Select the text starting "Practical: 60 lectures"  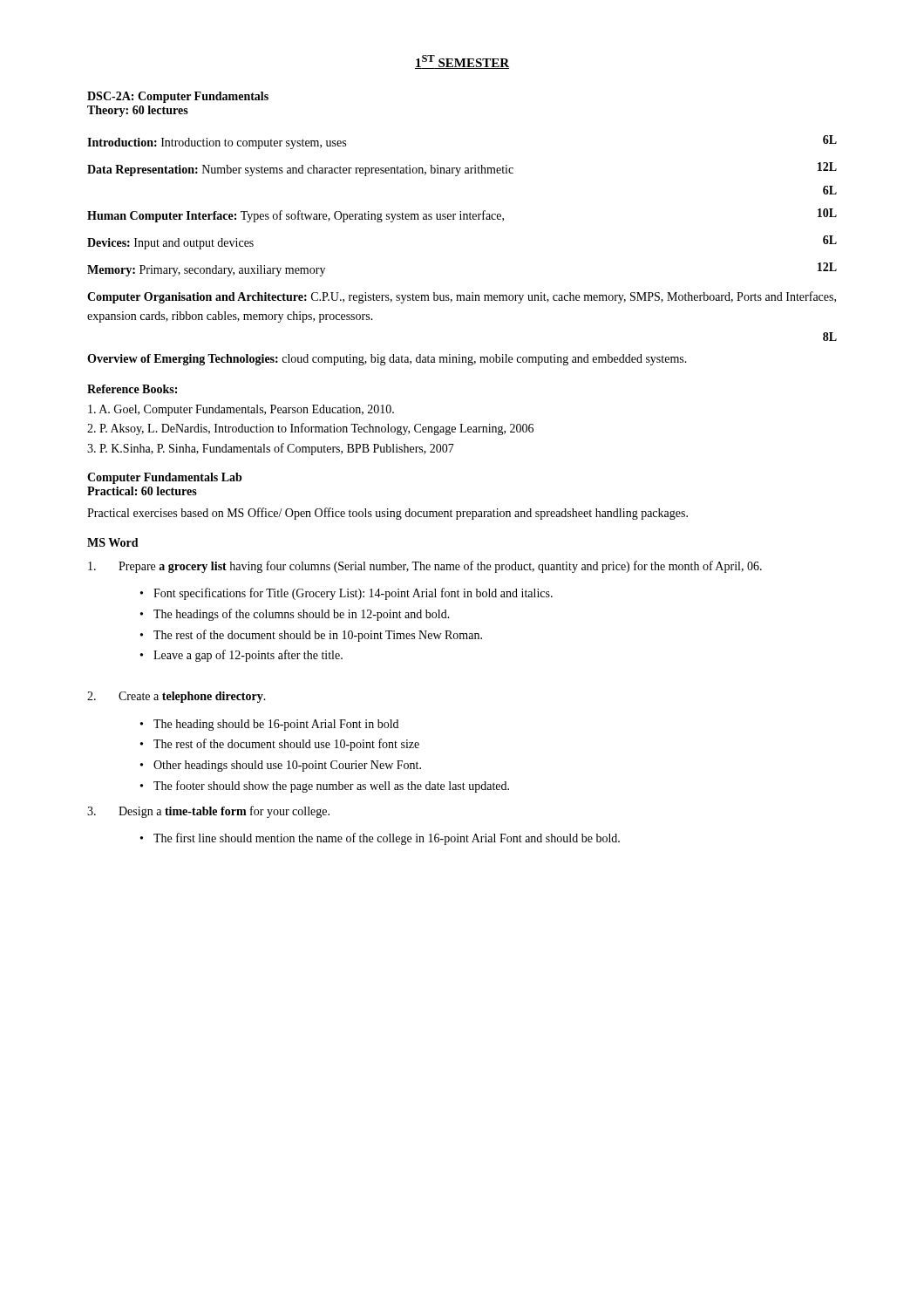point(142,492)
